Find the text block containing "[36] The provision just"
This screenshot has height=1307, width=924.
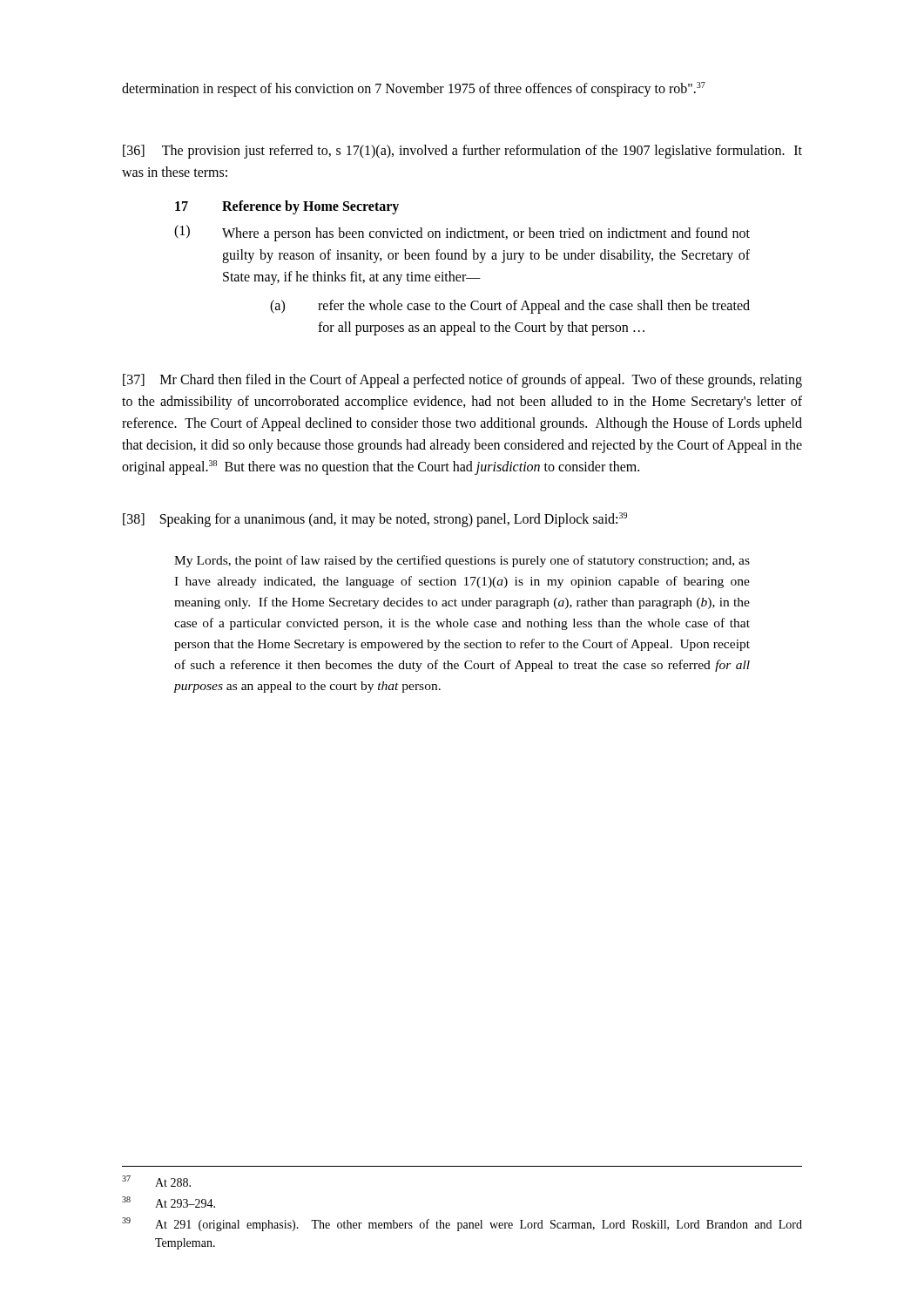[462, 161]
